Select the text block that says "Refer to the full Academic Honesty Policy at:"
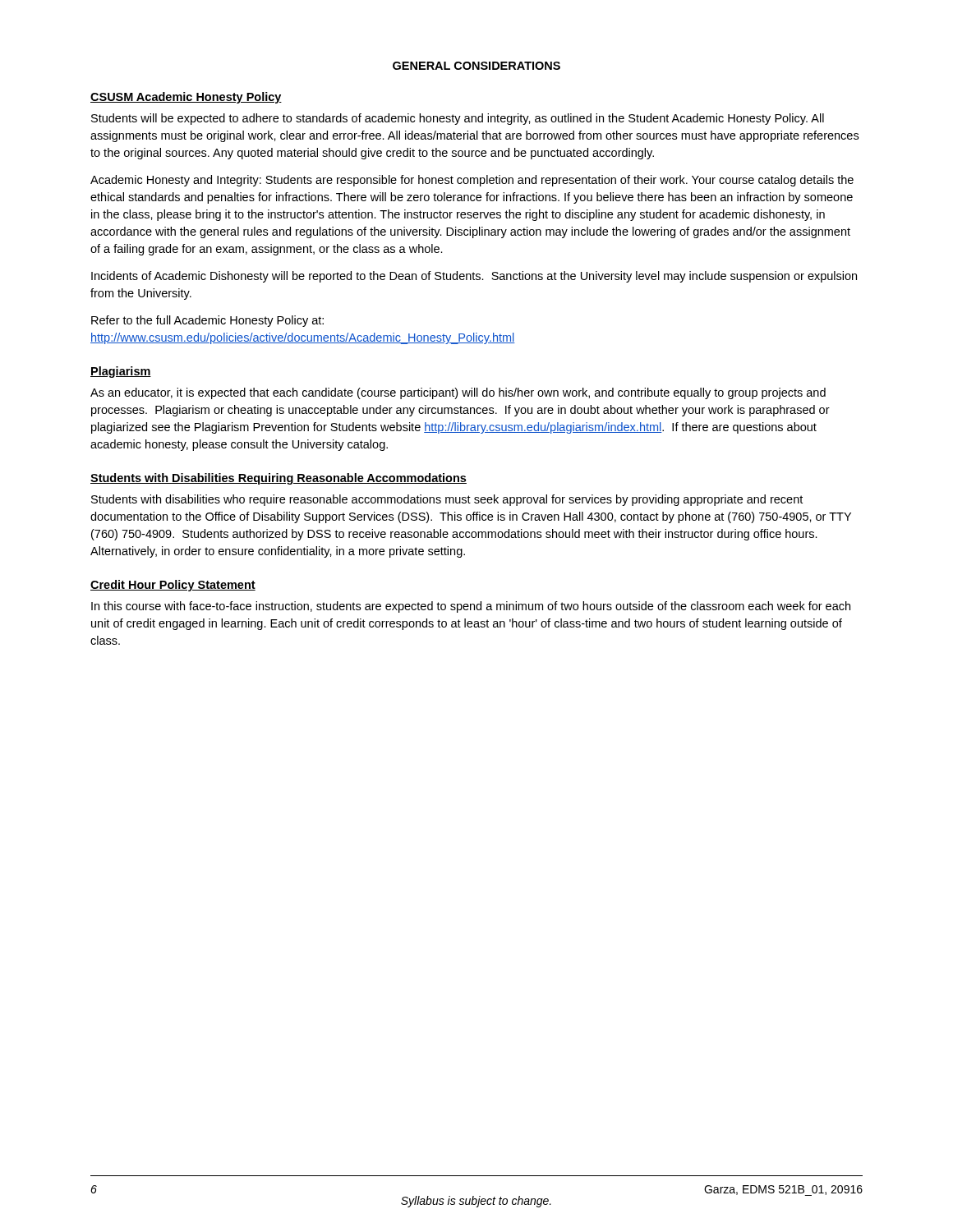Viewport: 953px width, 1232px height. (x=302, y=329)
